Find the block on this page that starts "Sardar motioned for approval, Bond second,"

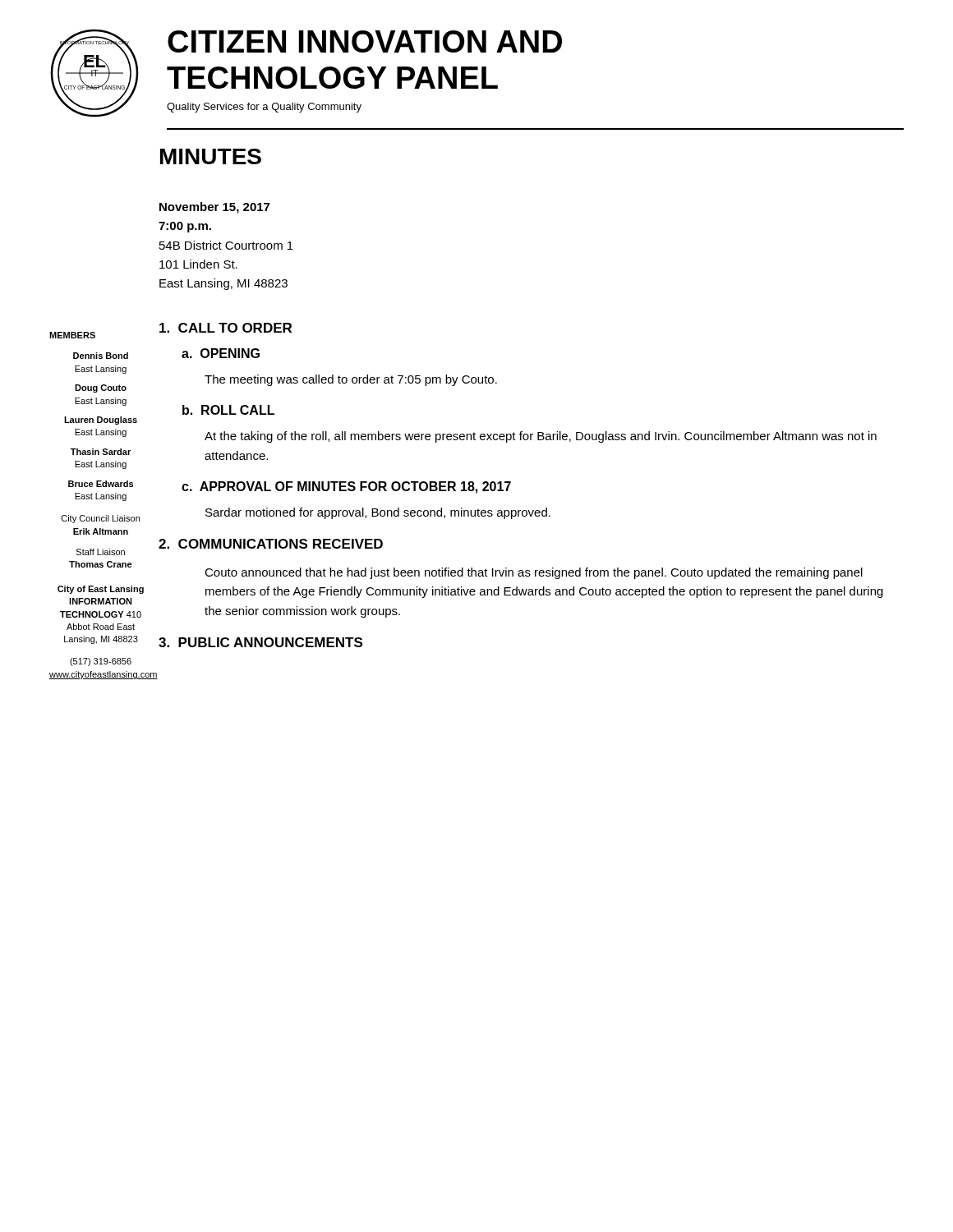pyautogui.click(x=554, y=512)
